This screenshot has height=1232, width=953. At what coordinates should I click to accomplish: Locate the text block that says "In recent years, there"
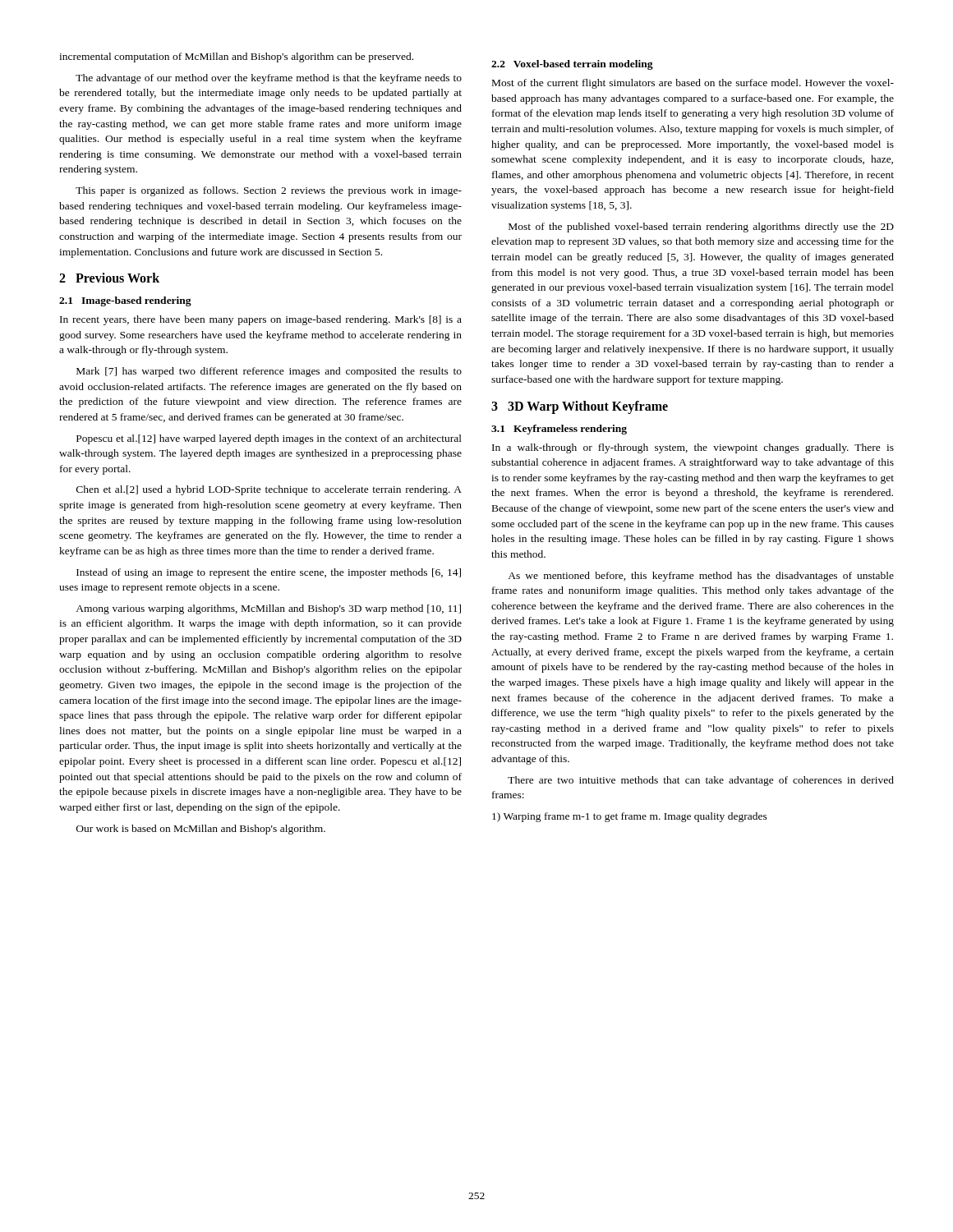point(260,574)
